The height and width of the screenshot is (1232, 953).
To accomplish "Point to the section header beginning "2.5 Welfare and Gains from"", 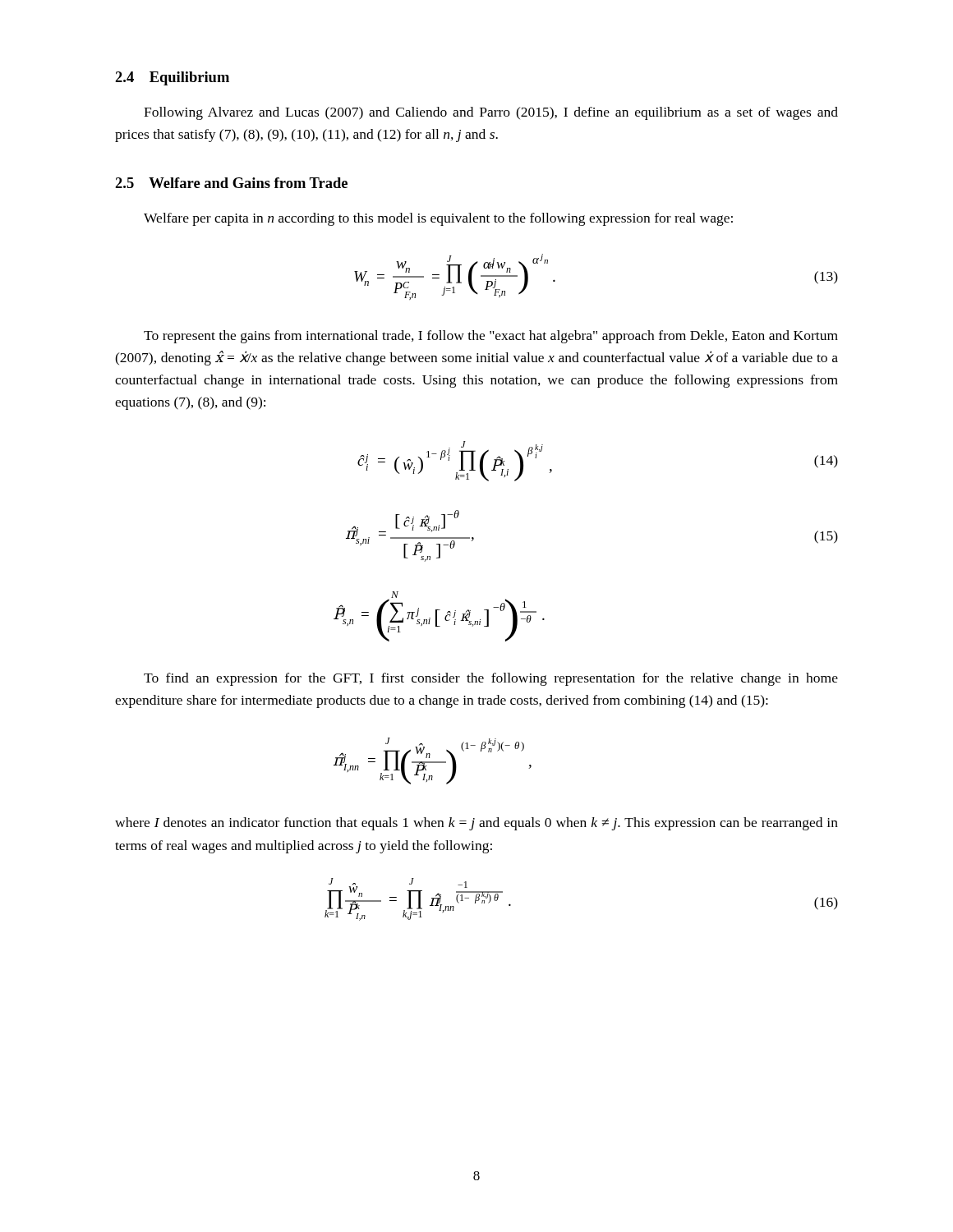I will tap(231, 183).
